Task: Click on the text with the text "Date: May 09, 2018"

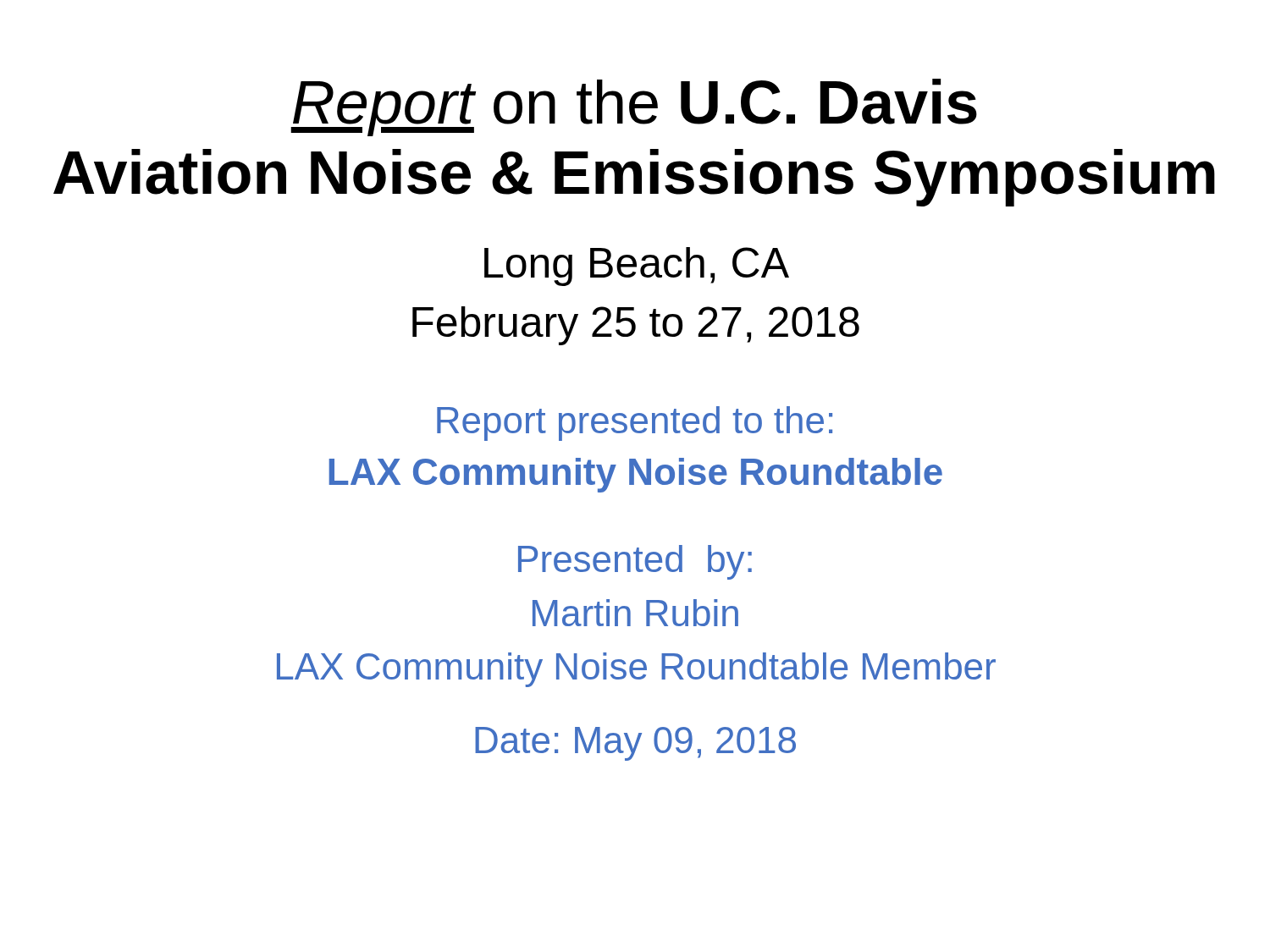Action: (635, 740)
